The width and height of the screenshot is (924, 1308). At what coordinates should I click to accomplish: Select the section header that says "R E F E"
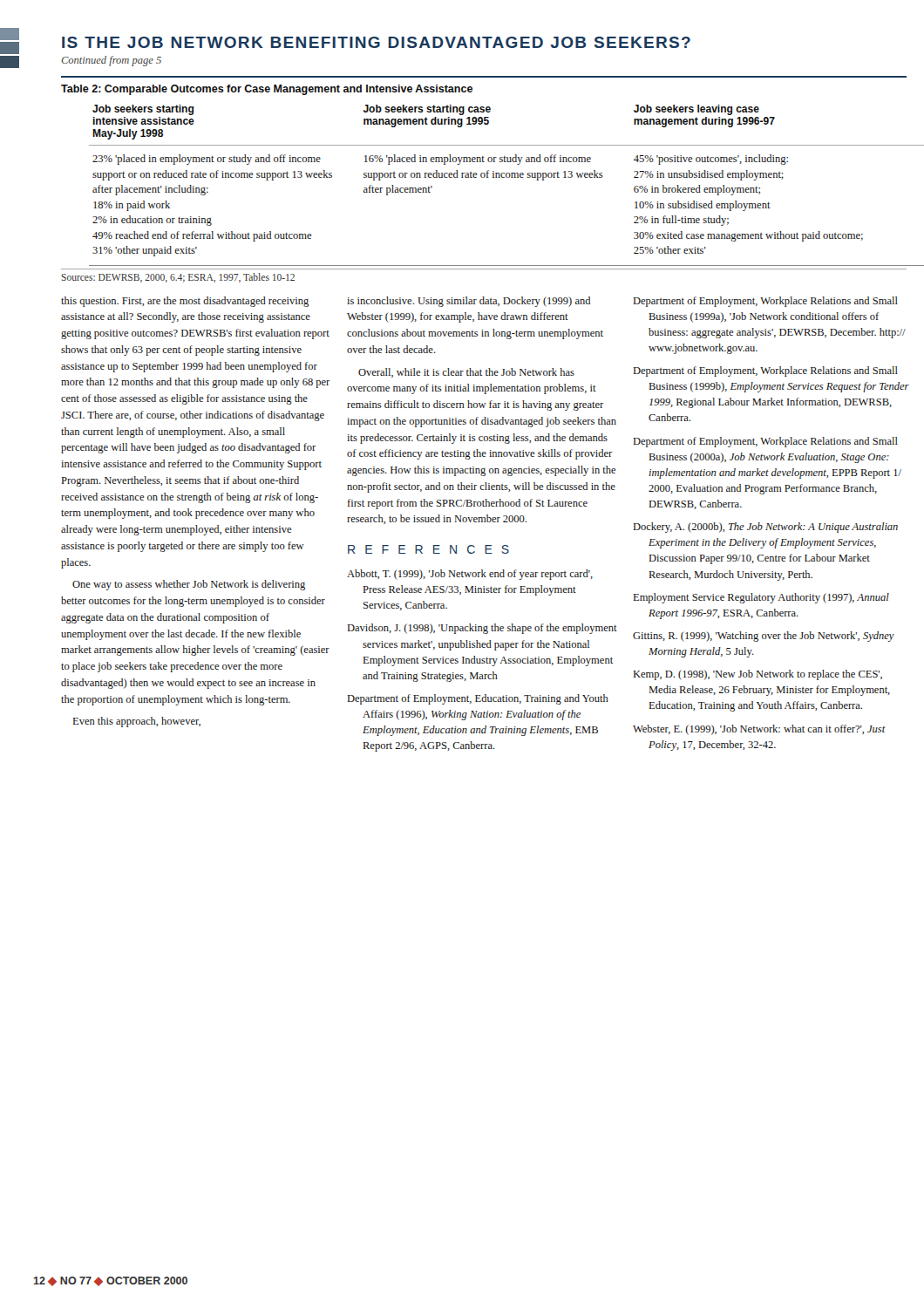point(429,549)
